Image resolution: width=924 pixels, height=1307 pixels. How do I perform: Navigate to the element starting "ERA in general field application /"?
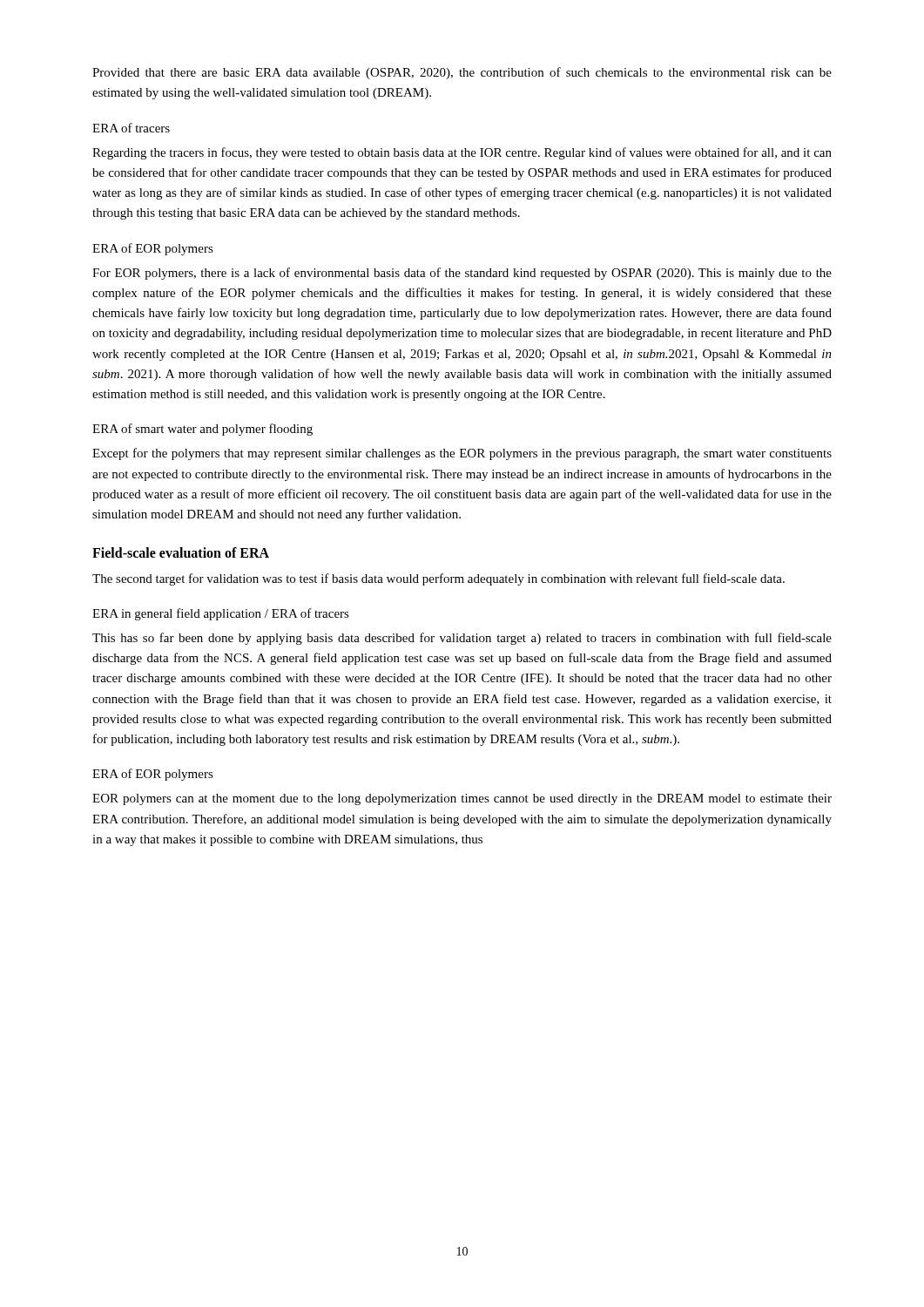coord(221,613)
